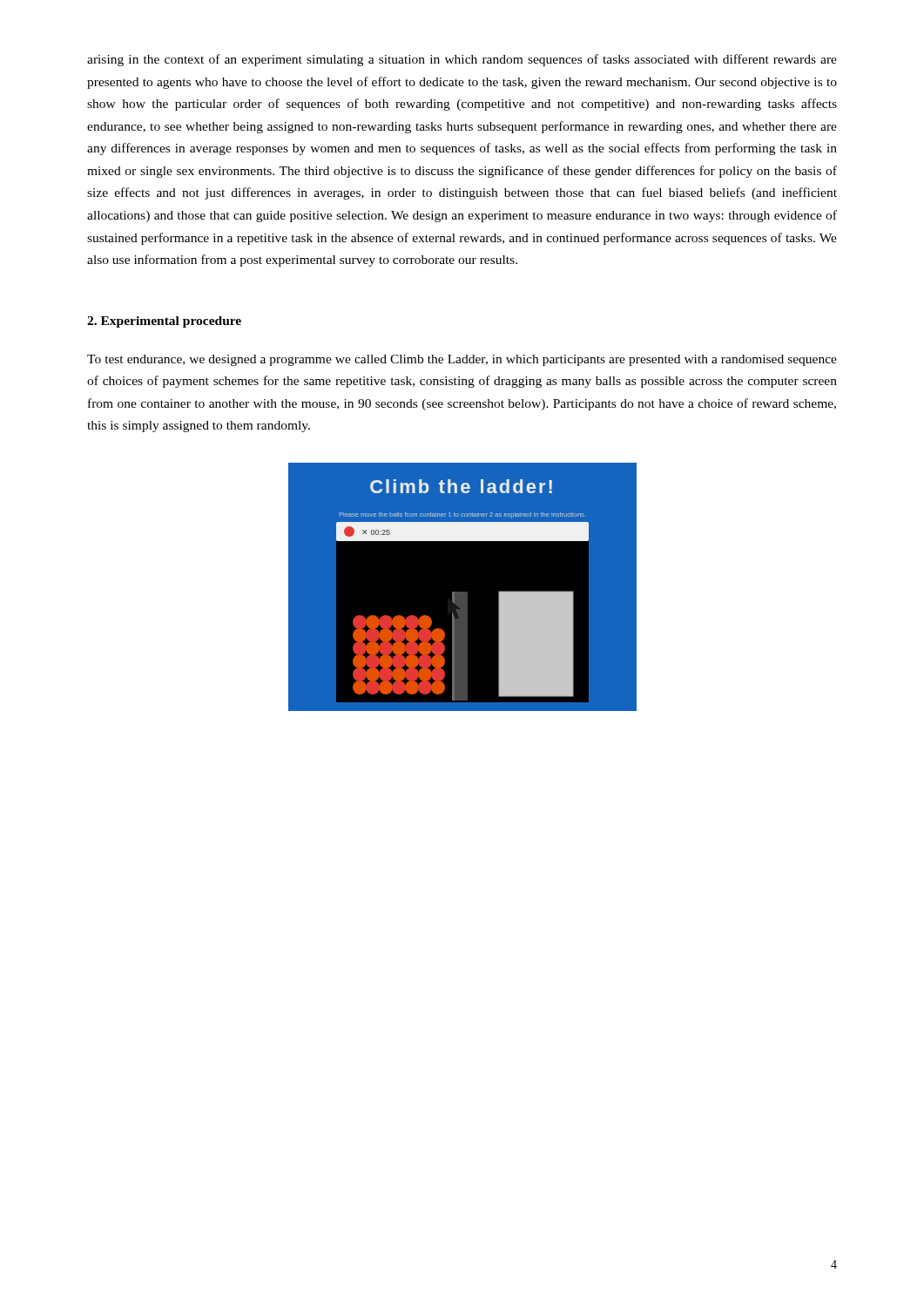Click on the text starting "arising in the context of"
Image resolution: width=924 pixels, height=1307 pixels.
coord(462,159)
